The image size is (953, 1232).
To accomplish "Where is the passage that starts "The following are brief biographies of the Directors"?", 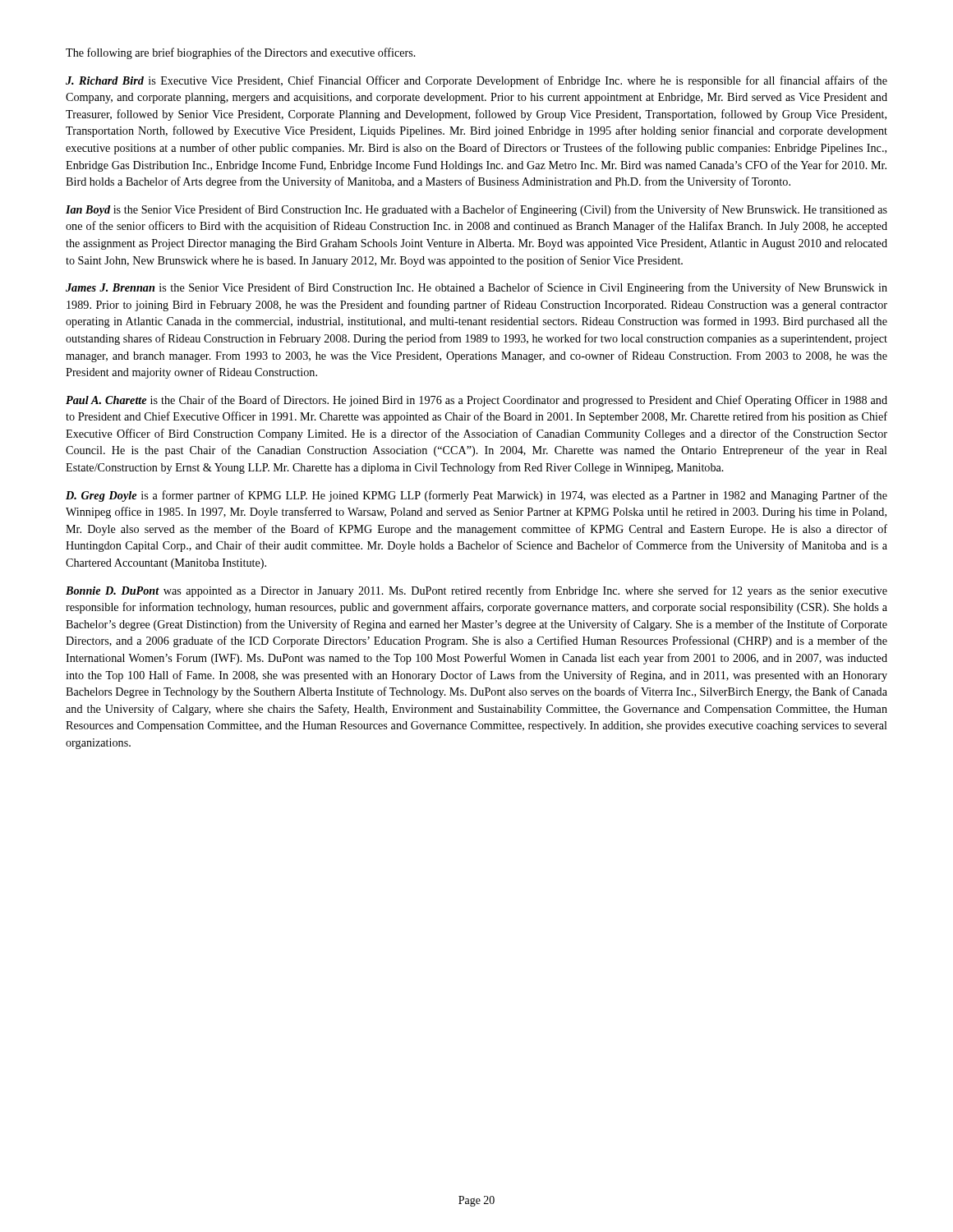I will tap(241, 53).
